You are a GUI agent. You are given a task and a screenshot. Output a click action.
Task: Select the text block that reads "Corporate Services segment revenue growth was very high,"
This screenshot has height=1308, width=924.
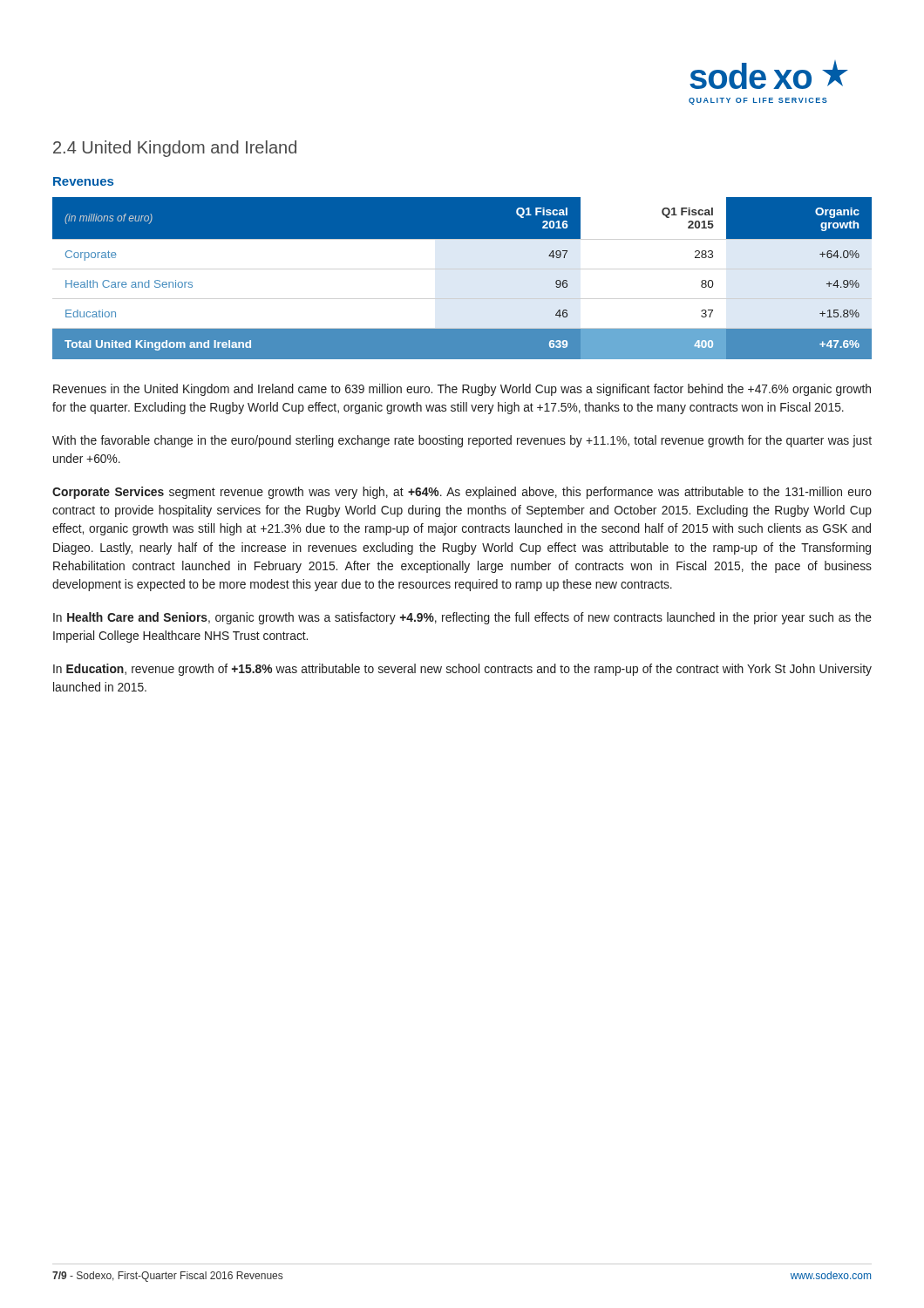click(x=462, y=538)
